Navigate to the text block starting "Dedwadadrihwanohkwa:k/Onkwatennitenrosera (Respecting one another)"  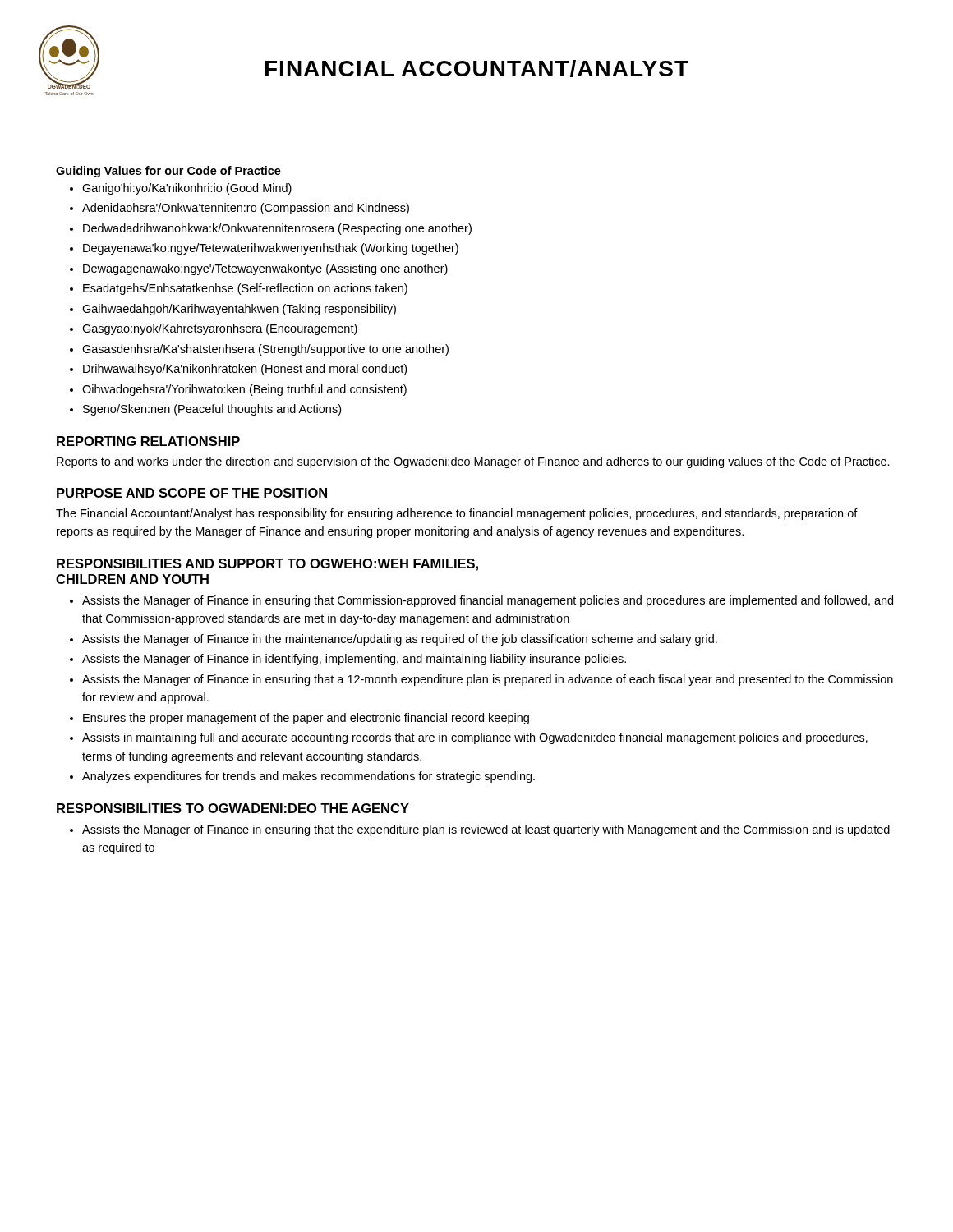[x=277, y=228]
